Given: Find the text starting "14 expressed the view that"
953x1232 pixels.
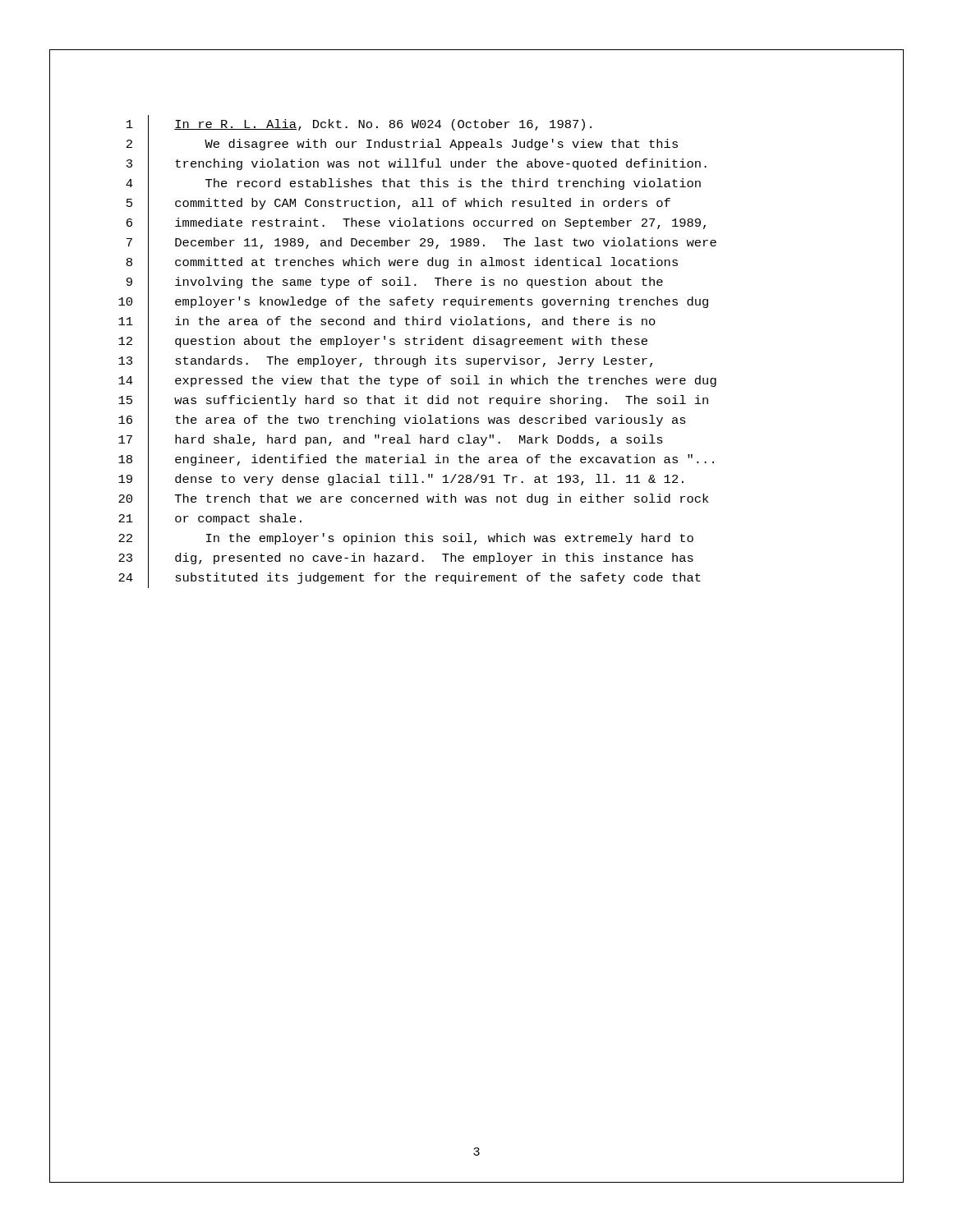Looking at the screenshot, I should pyautogui.click(x=476, y=381).
